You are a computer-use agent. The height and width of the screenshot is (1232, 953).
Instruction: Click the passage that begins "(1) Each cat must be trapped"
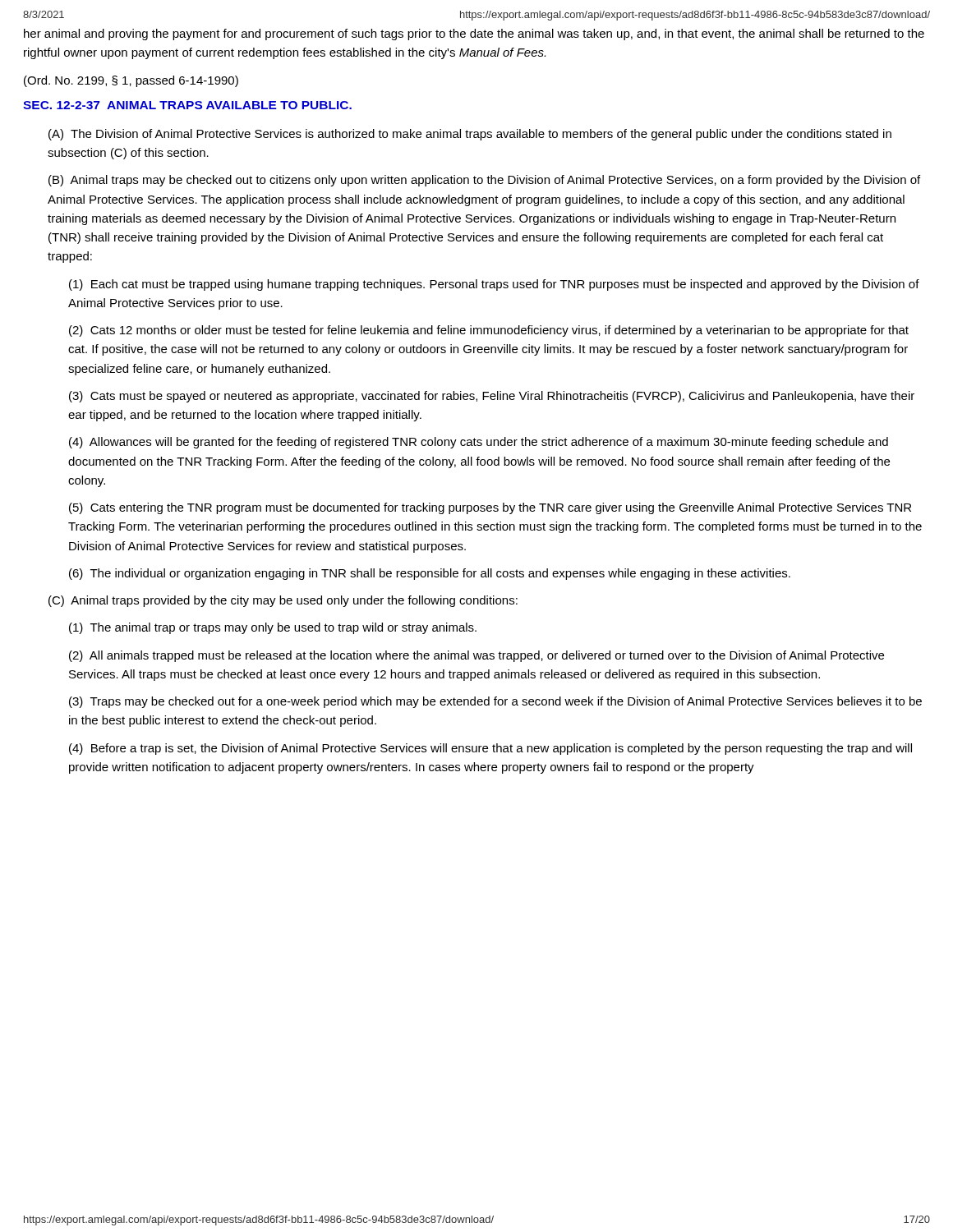point(494,293)
